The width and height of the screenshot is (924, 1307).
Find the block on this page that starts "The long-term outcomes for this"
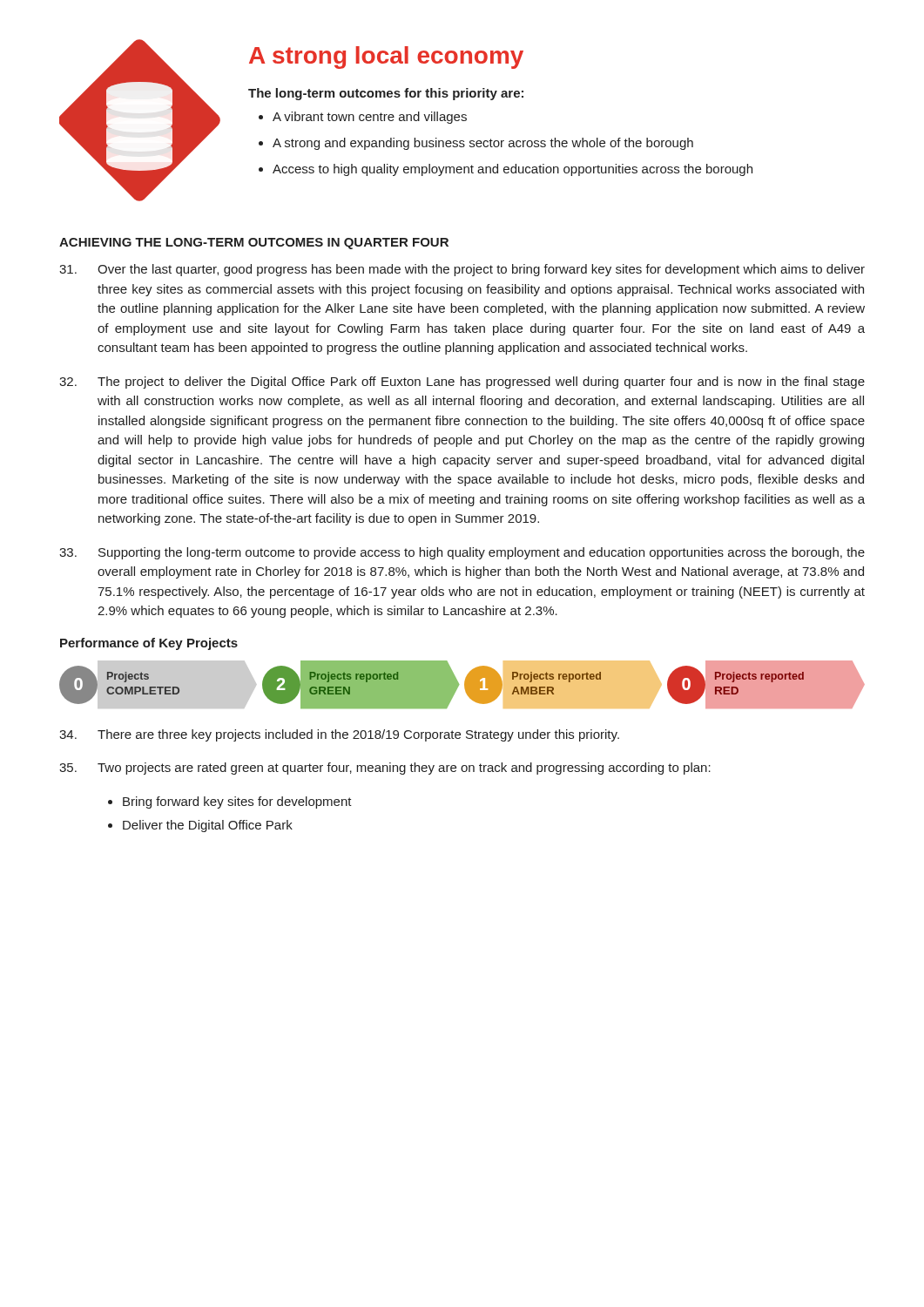(386, 93)
